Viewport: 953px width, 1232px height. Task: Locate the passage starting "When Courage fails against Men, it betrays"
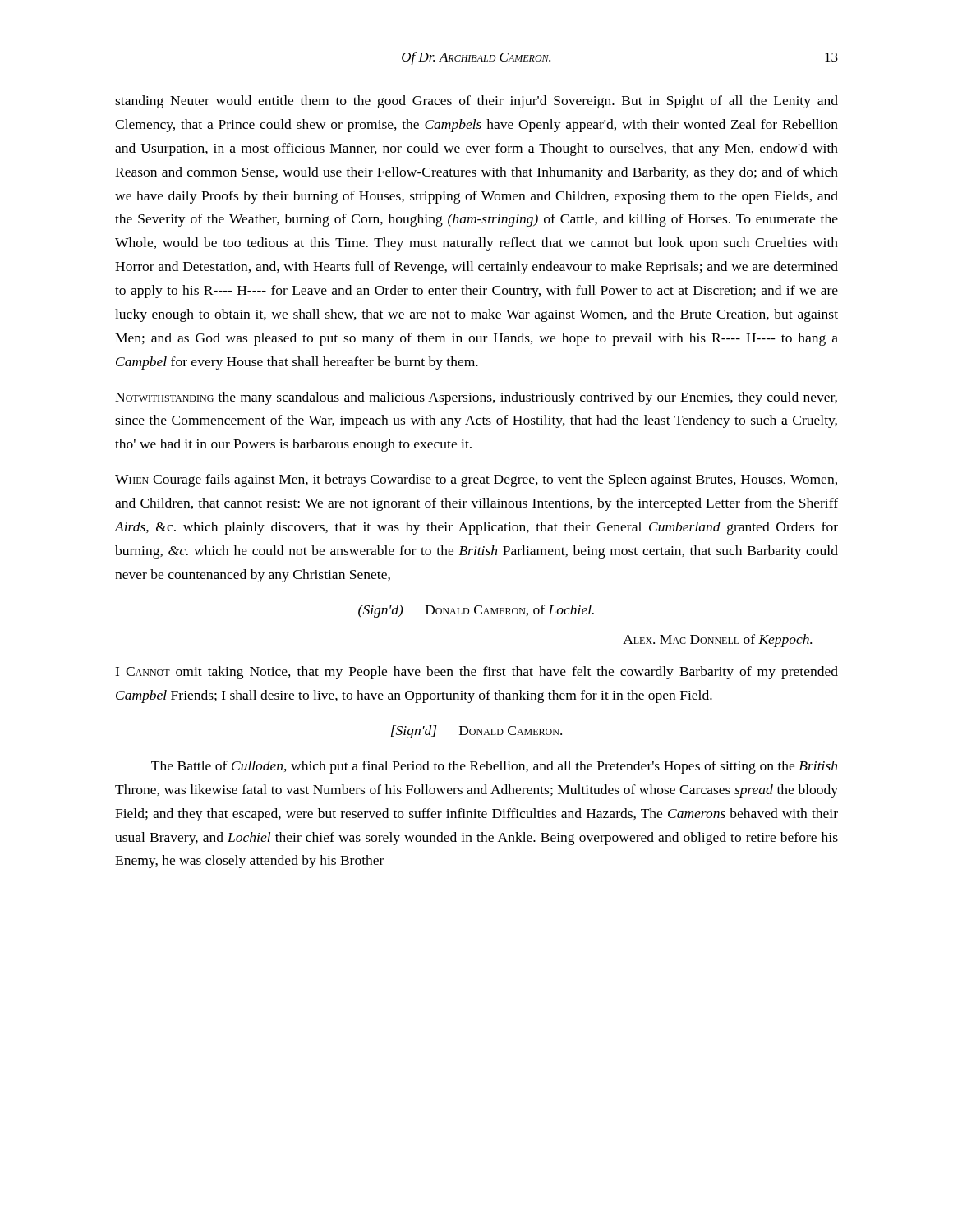pos(476,526)
